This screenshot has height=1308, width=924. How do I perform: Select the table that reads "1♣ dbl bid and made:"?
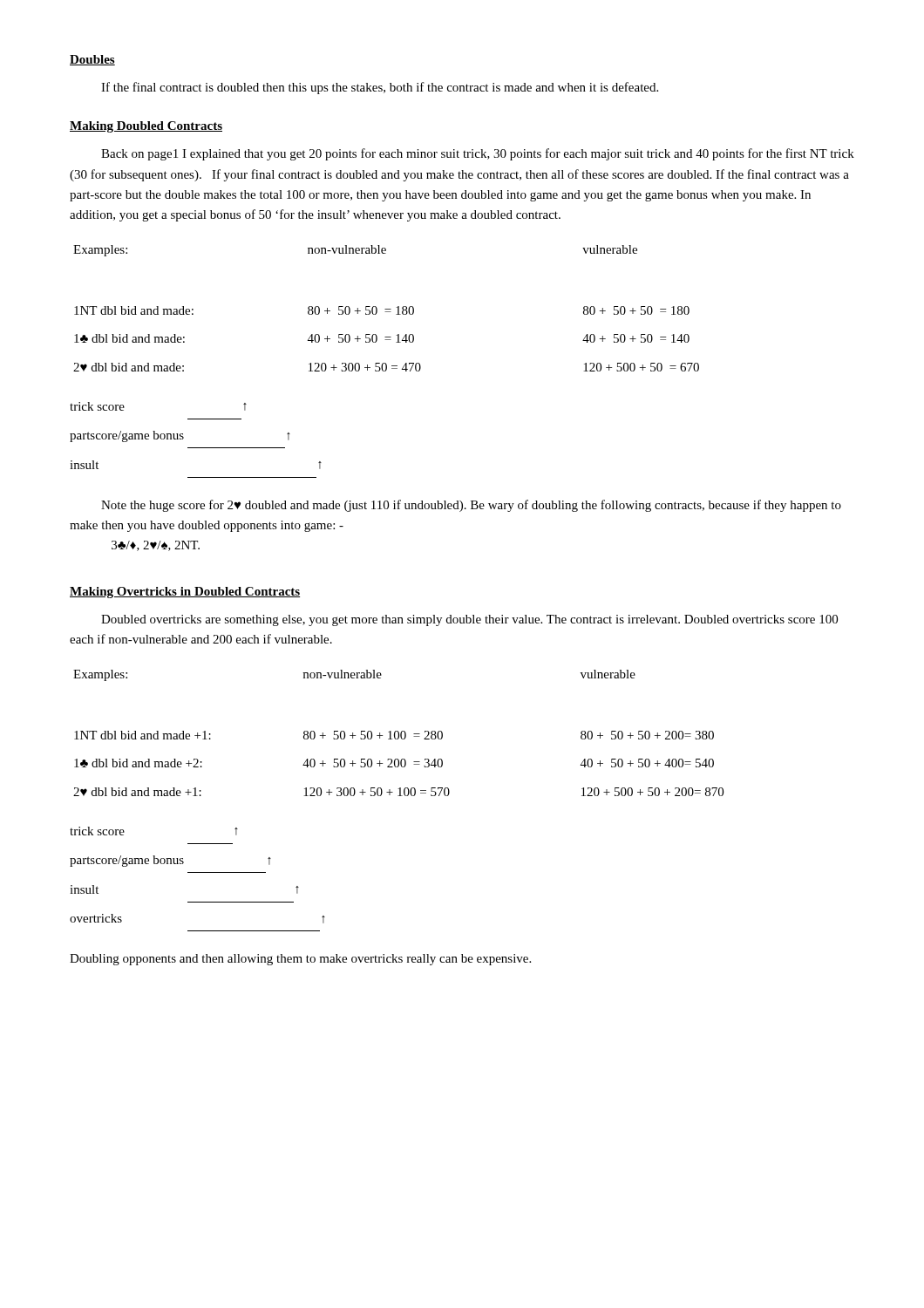(x=462, y=311)
